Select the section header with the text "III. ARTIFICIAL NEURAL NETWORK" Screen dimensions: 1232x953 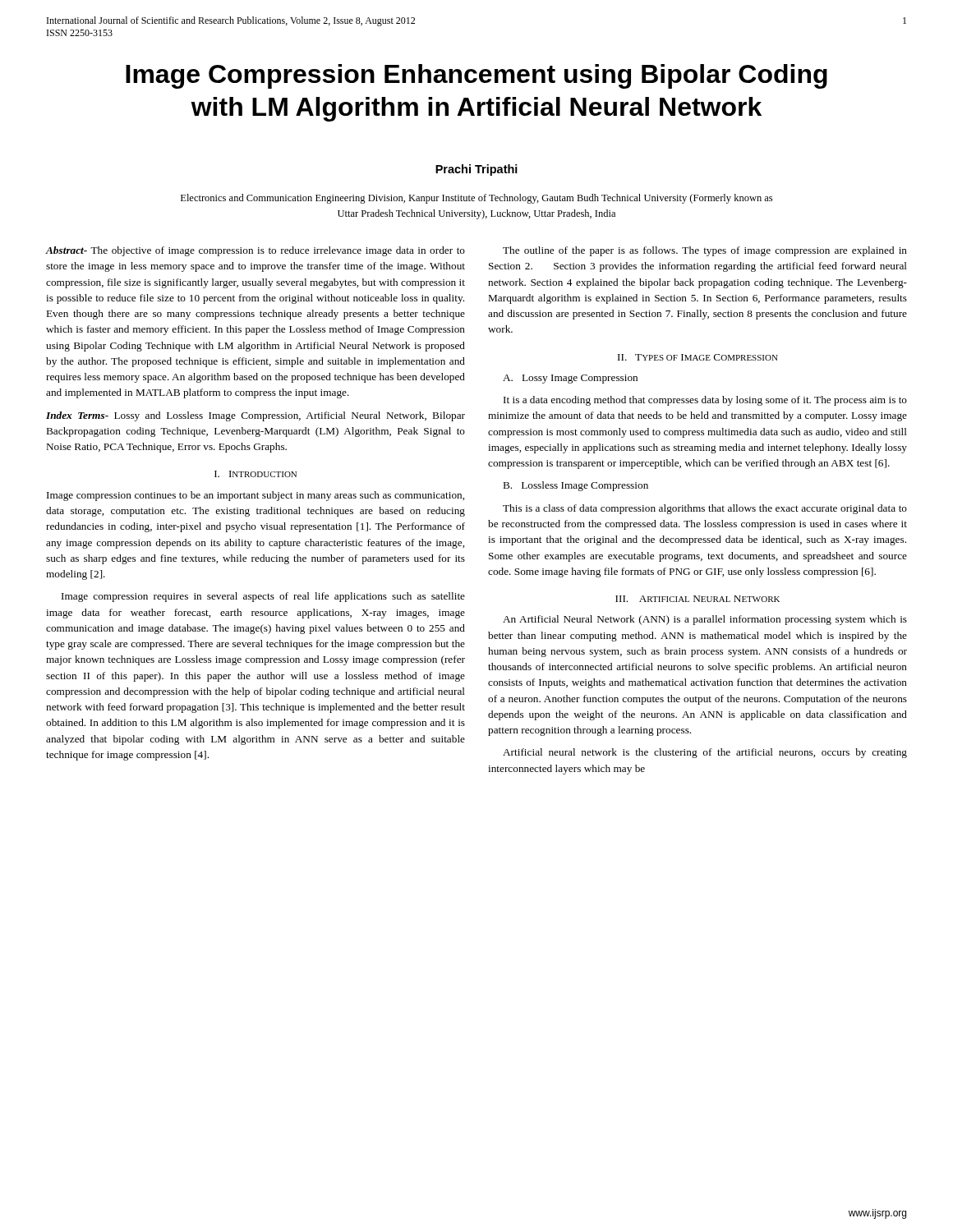coord(698,598)
